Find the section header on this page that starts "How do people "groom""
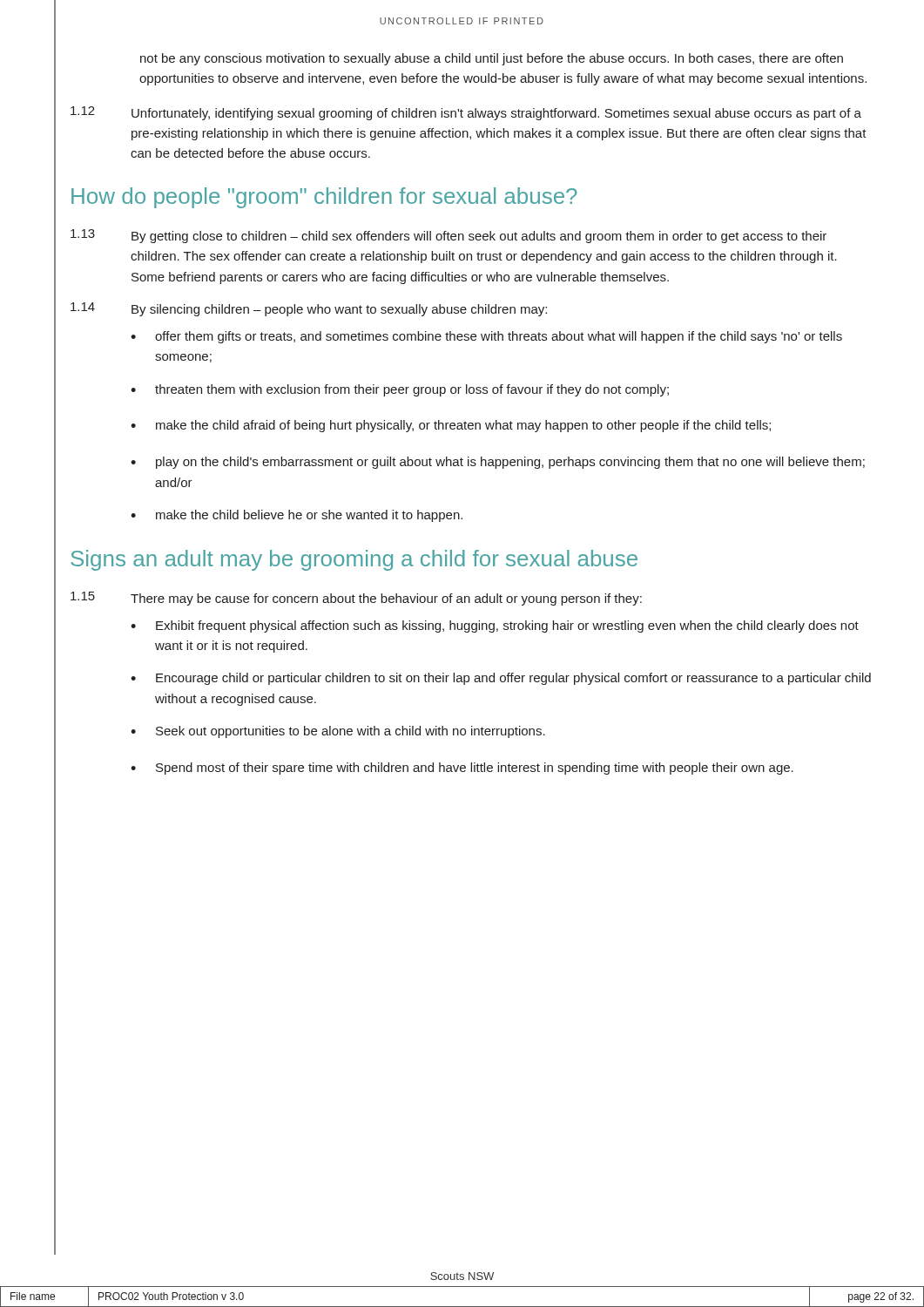 click(x=324, y=196)
